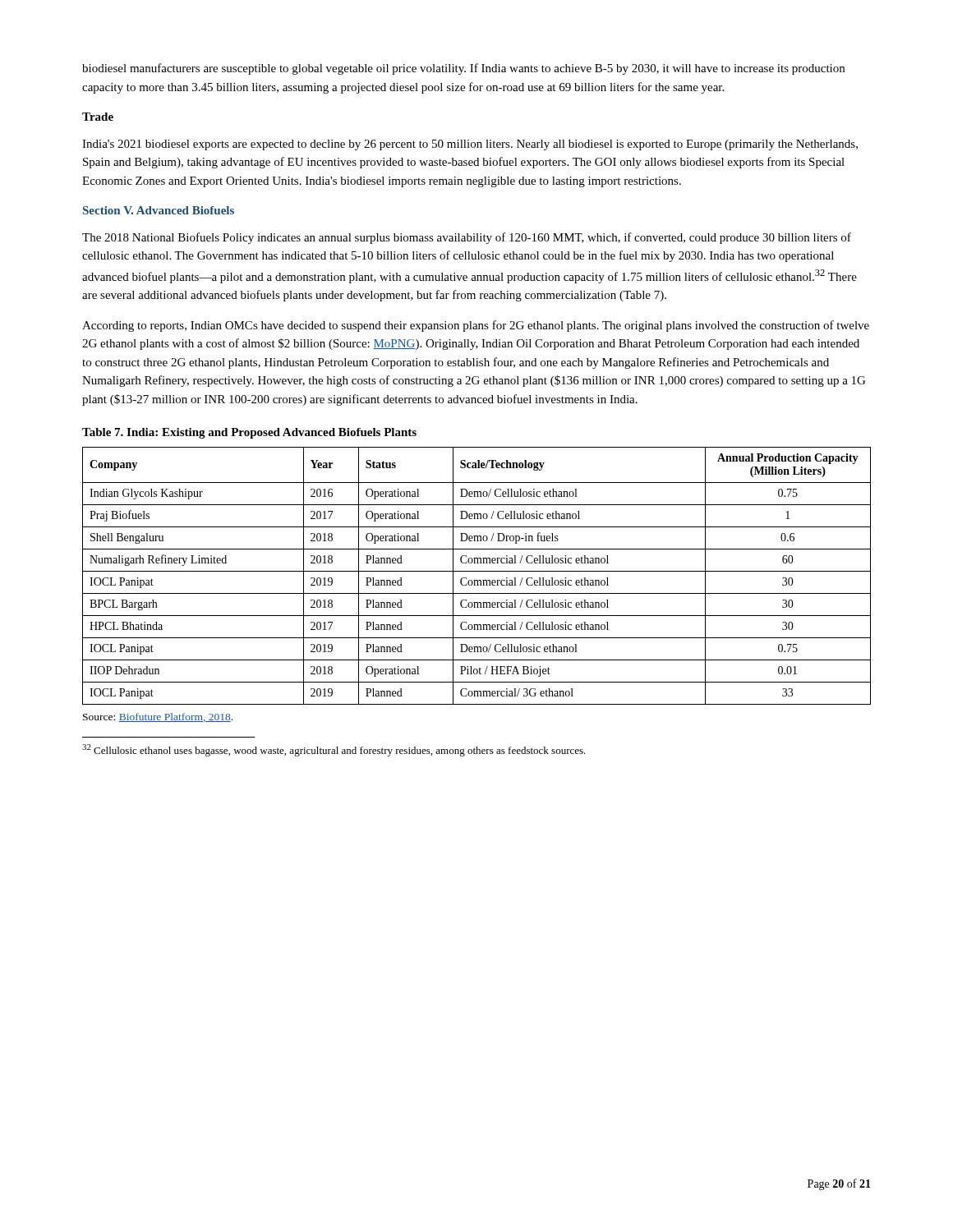The image size is (953, 1232).
Task: Find the block on this page that starts "India's 2021 biodiesel exports are"
Action: pos(476,162)
